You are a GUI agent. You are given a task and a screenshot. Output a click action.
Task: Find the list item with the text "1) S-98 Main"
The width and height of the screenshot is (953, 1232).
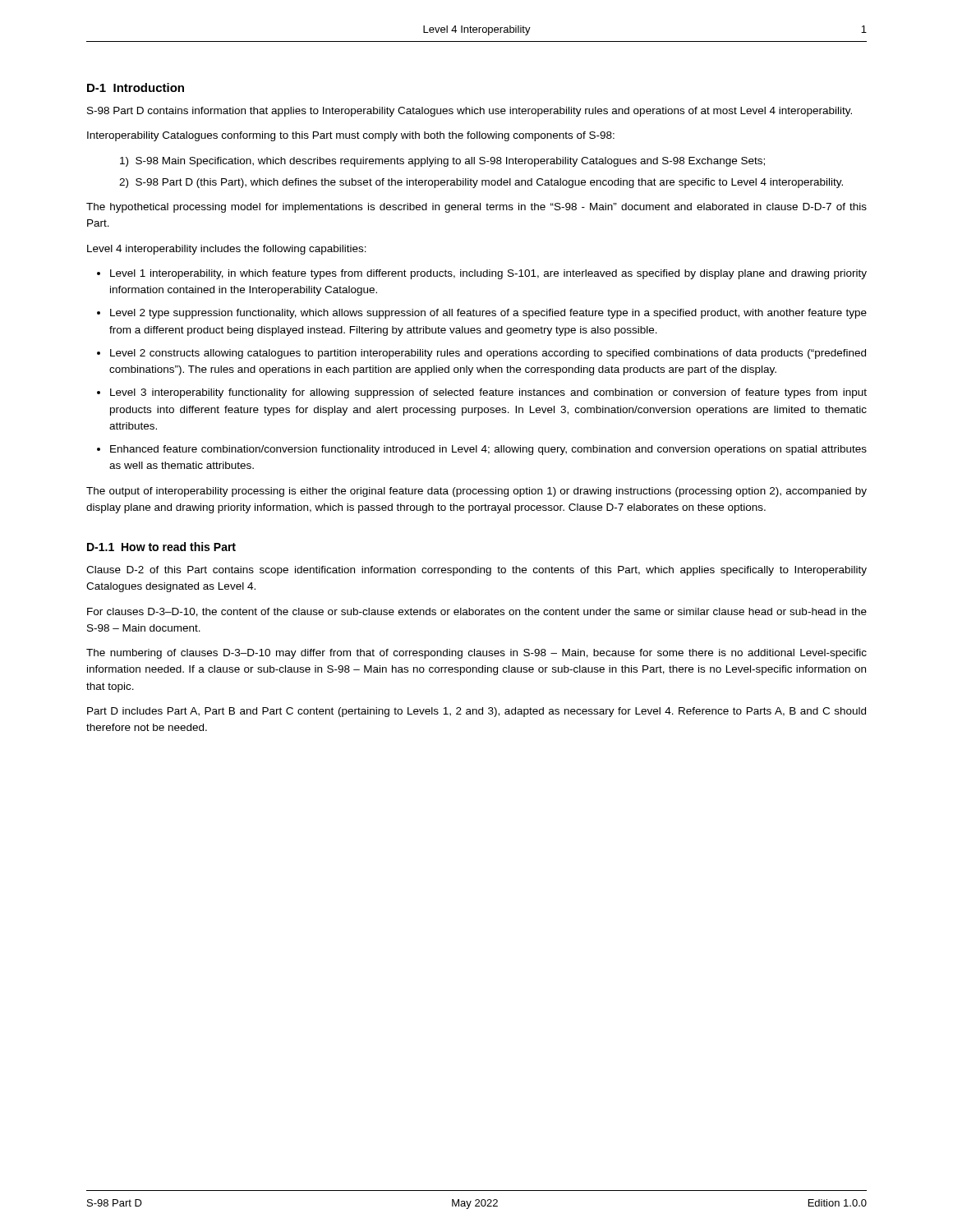tap(493, 161)
